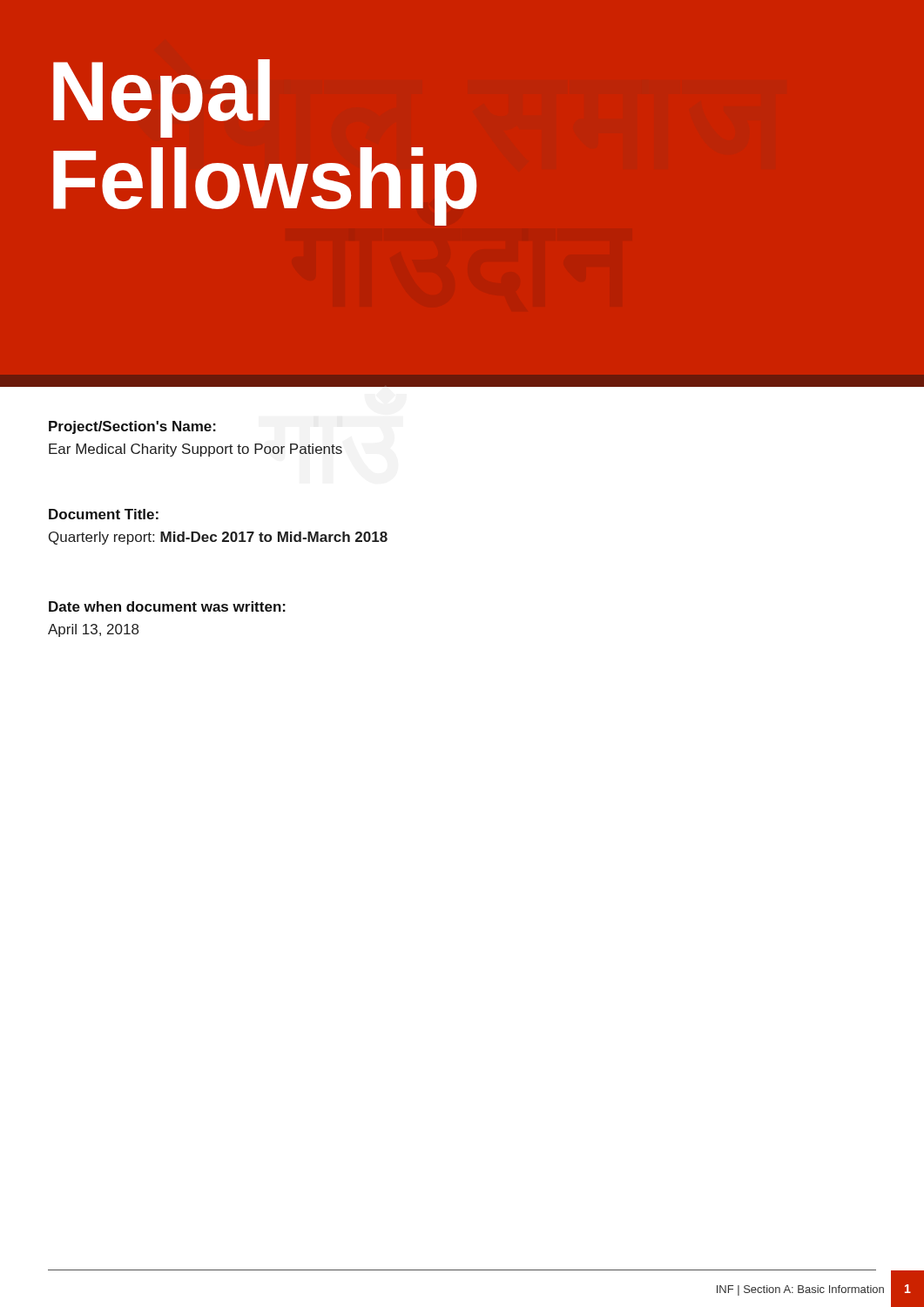Locate the text block that reads "Ear Medical Charity Support to"
The image size is (924, 1307).
point(196,450)
